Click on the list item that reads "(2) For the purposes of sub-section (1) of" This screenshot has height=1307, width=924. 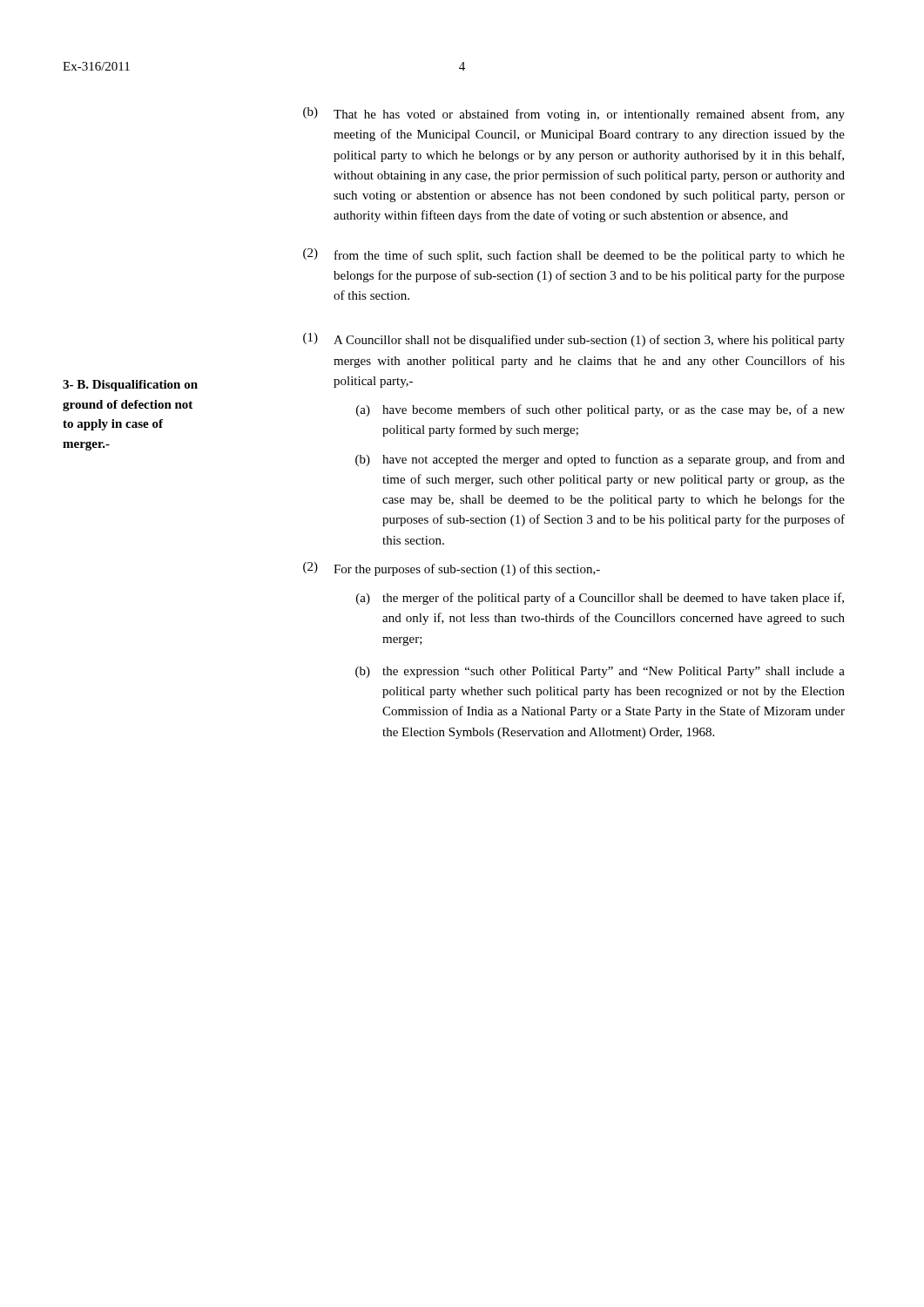452,569
